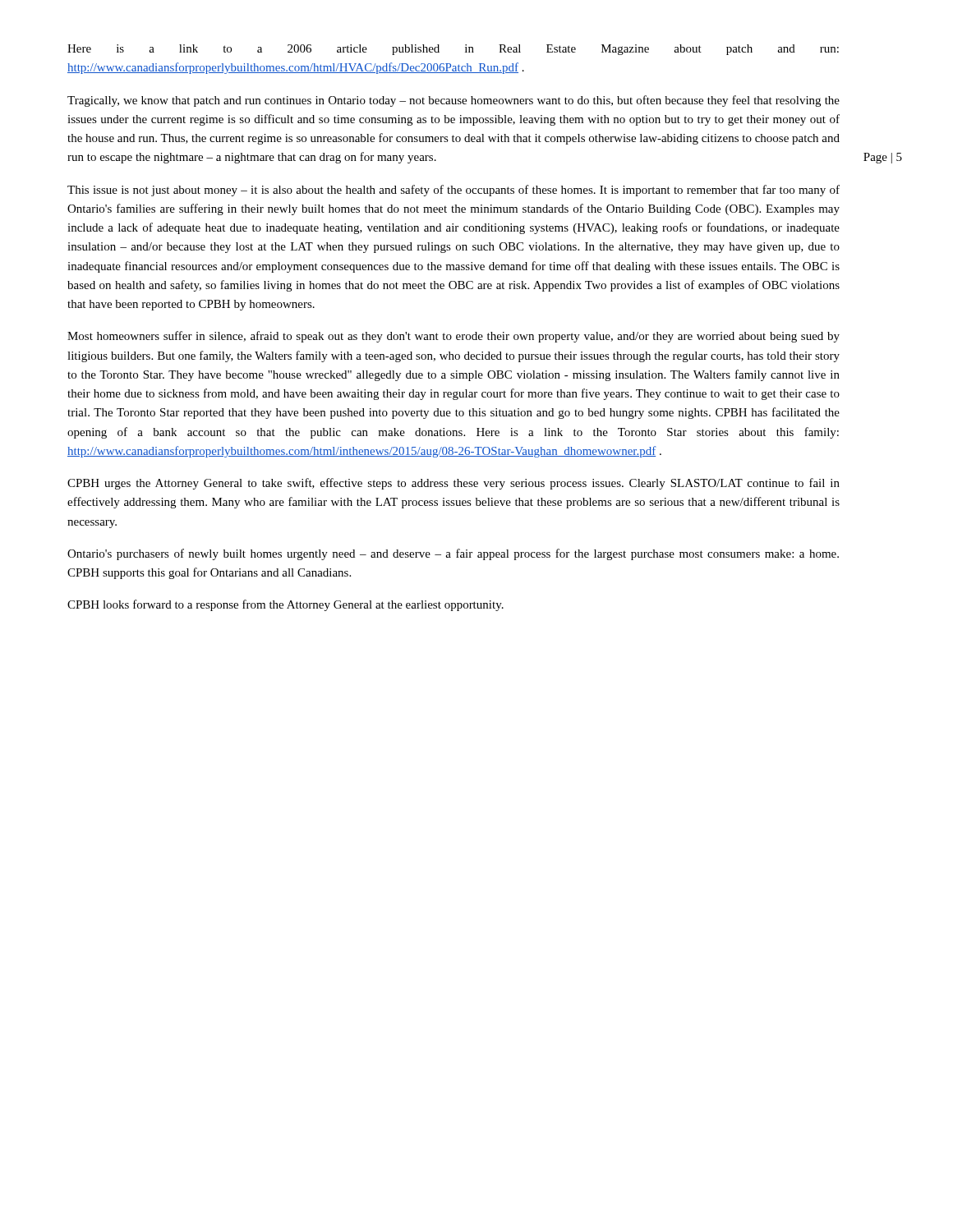Point to the text block starting "Tragically, we know that"
This screenshot has height=1232, width=953.
[x=453, y=128]
